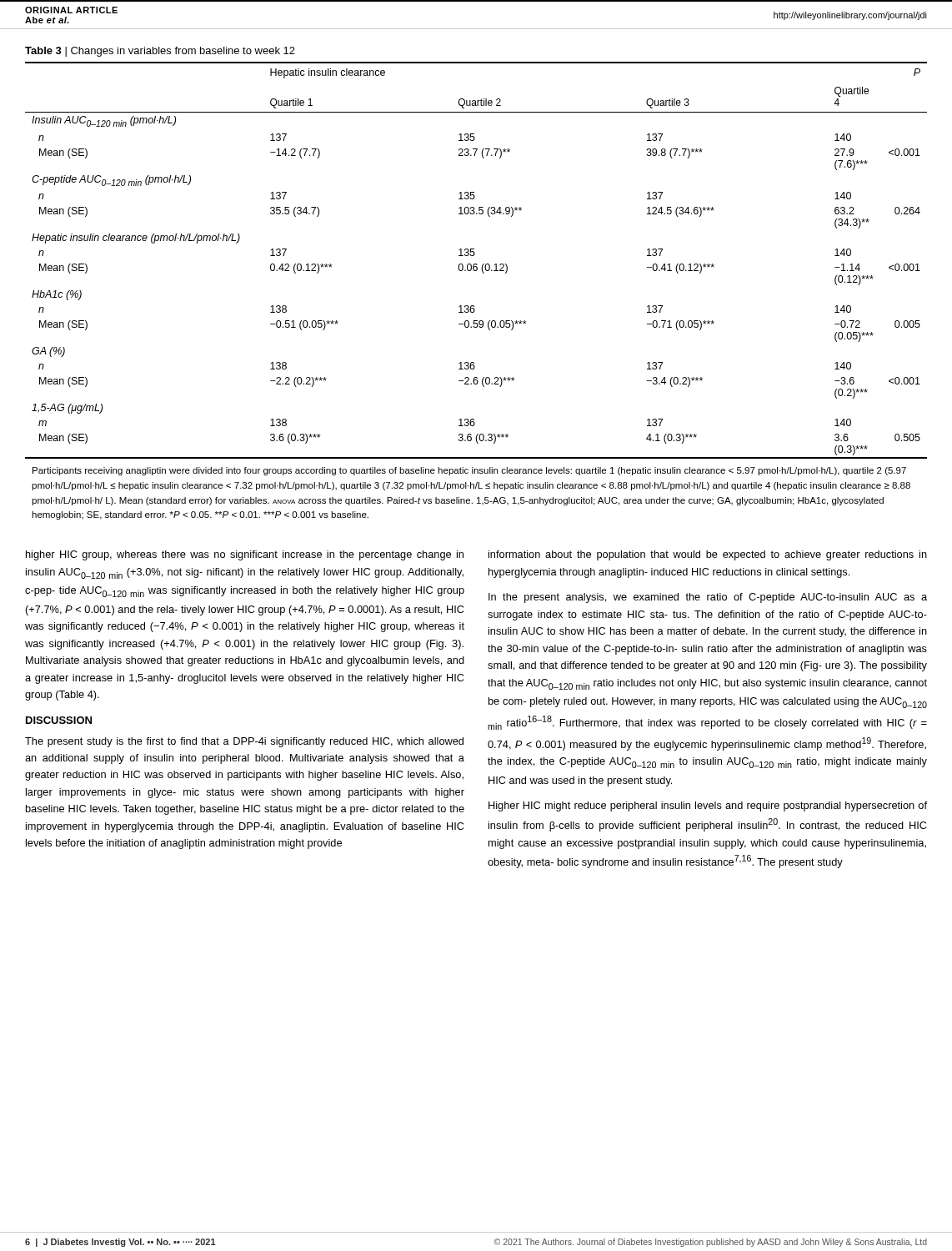Navigate to the text block starting "The present study is"
The height and width of the screenshot is (1251, 952).
click(x=245, y=792)
